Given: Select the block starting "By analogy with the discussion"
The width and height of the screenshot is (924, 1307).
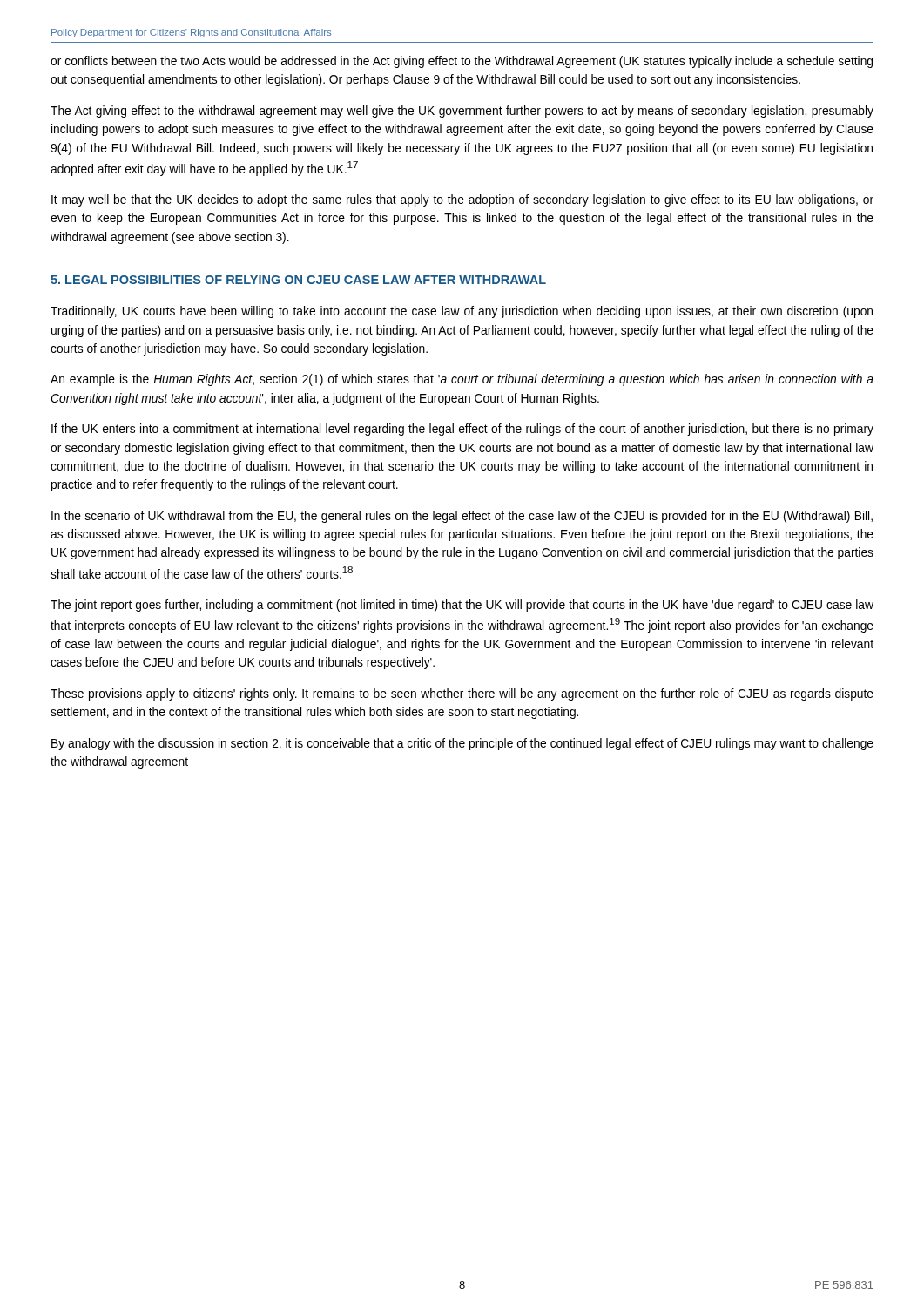Looking at the screenshot, I should pos(462,753).
